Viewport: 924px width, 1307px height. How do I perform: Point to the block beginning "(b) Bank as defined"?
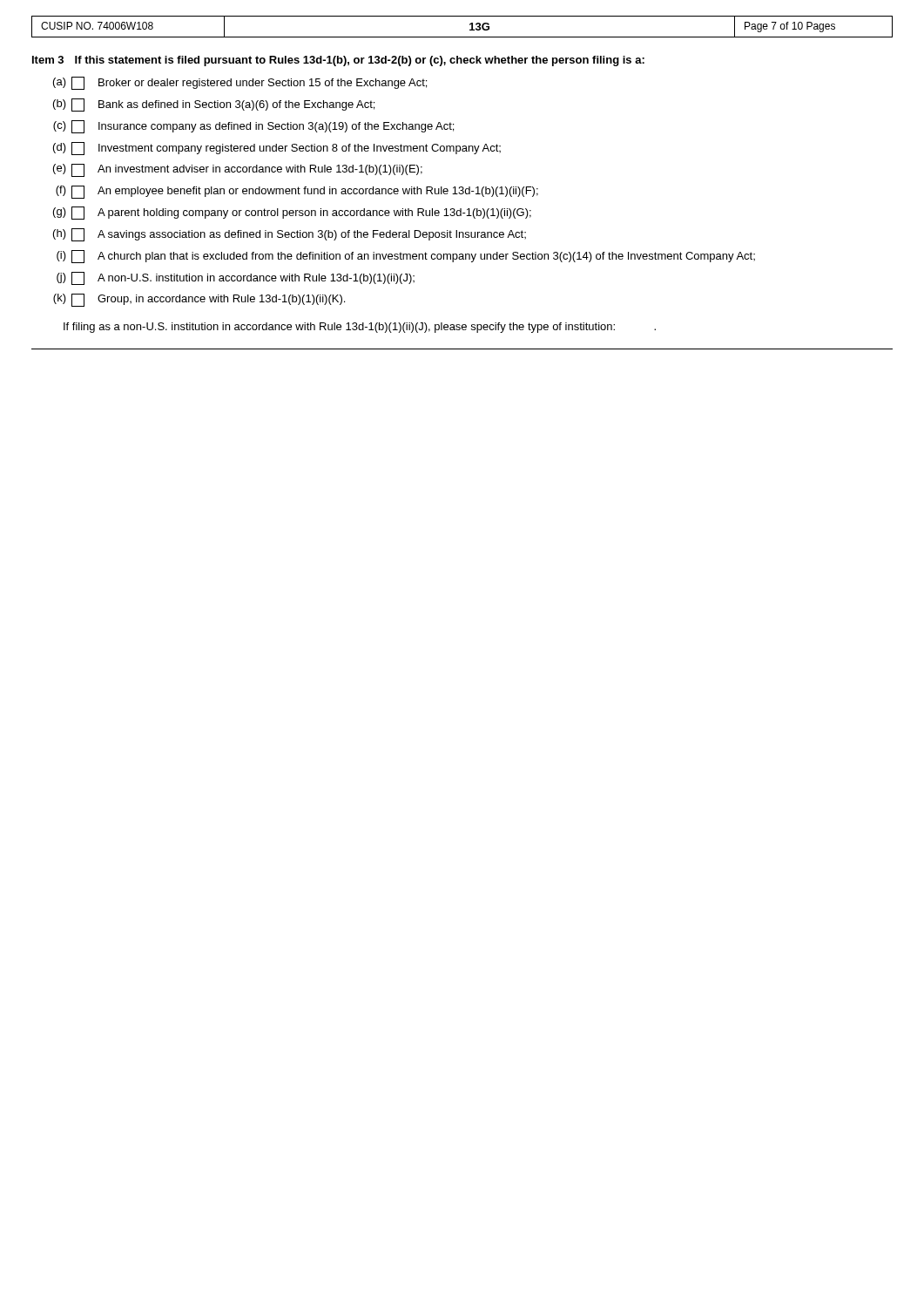point(214,105)
